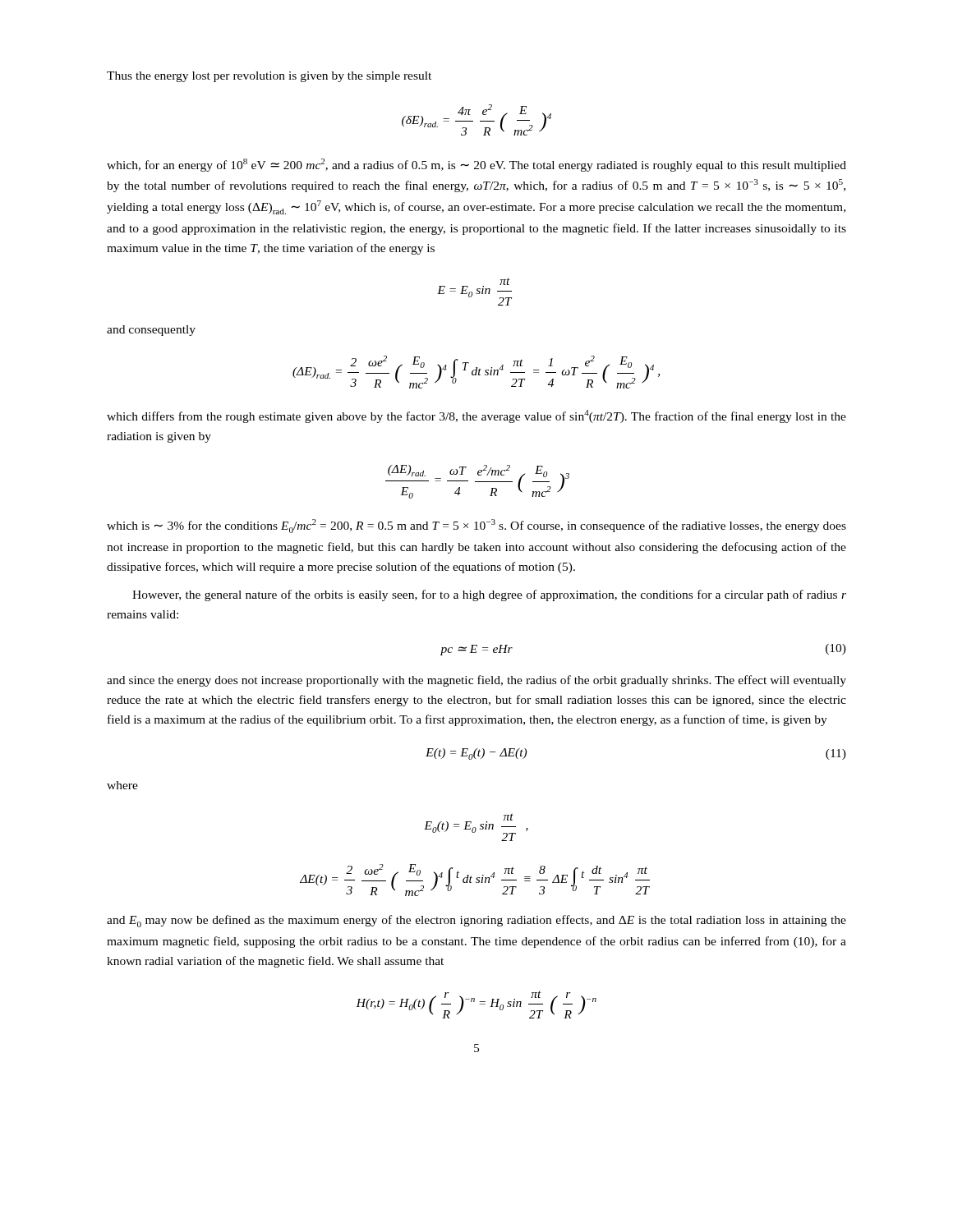Find the text block that reads "which, for an energy of 108 eV"

(x=476, y=205)
